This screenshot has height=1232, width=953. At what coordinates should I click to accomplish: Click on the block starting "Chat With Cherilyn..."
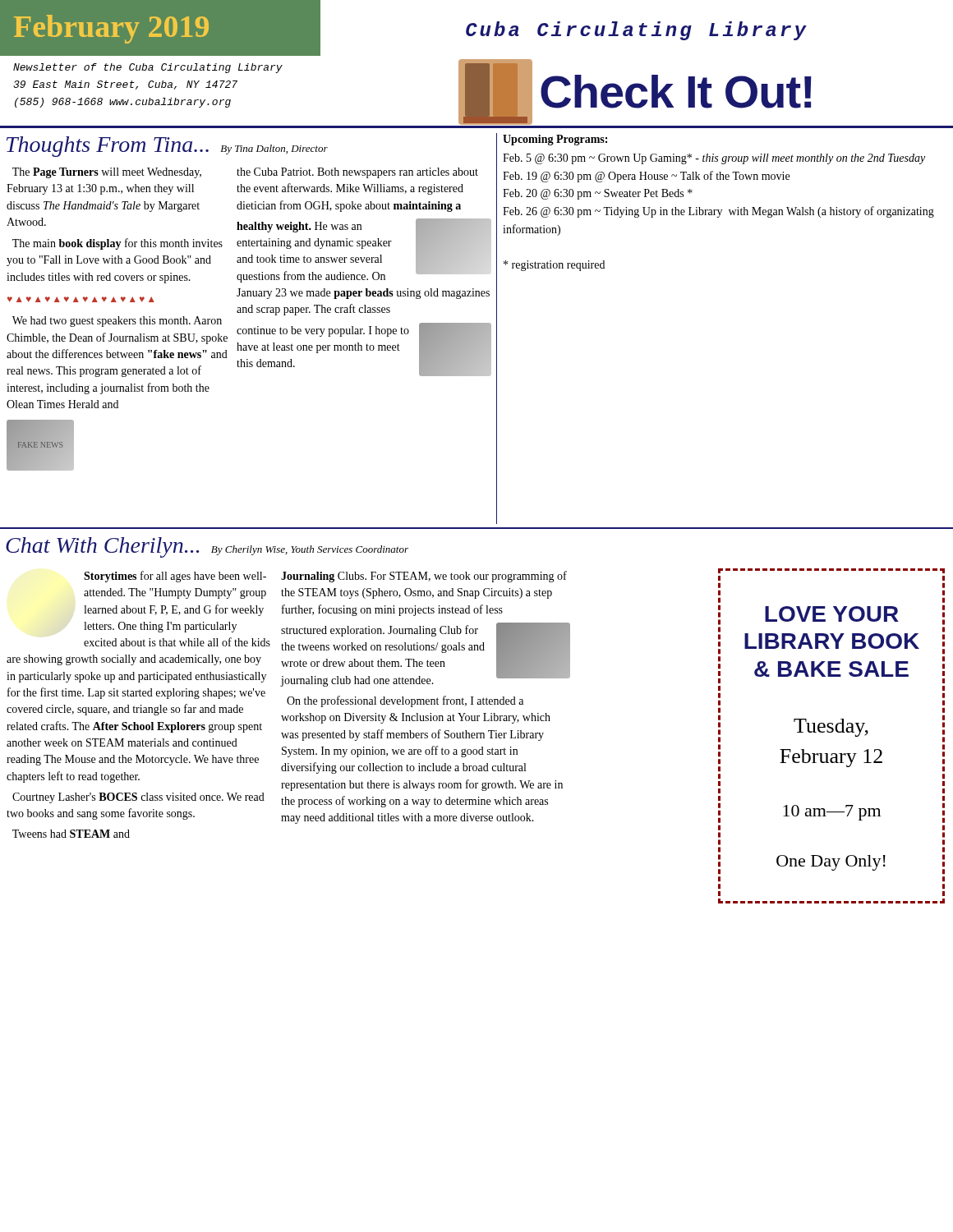(103, 545)
